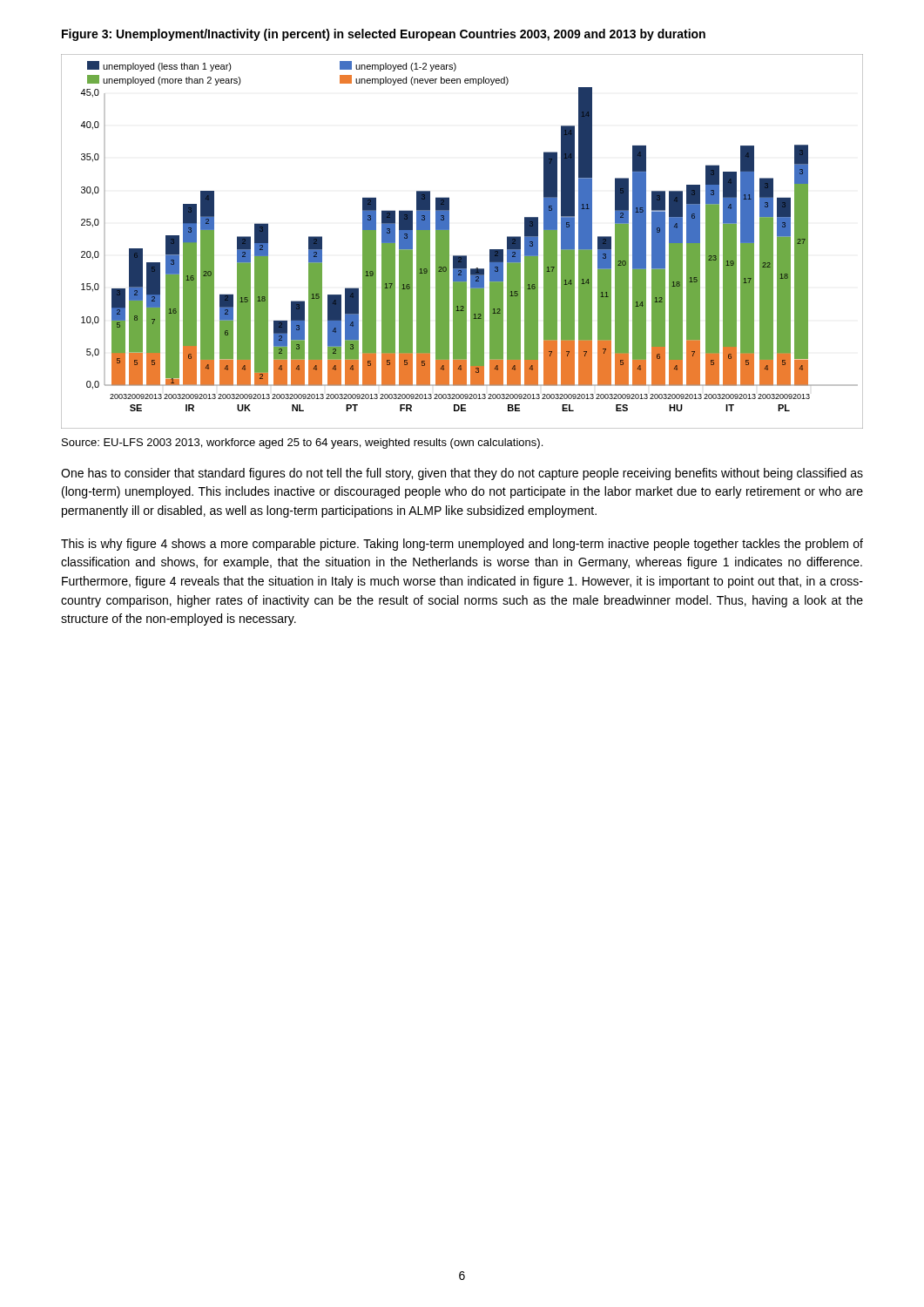
Task: Locate the block of text that opens with "This is why figure 4"
Action: [462, 581]
